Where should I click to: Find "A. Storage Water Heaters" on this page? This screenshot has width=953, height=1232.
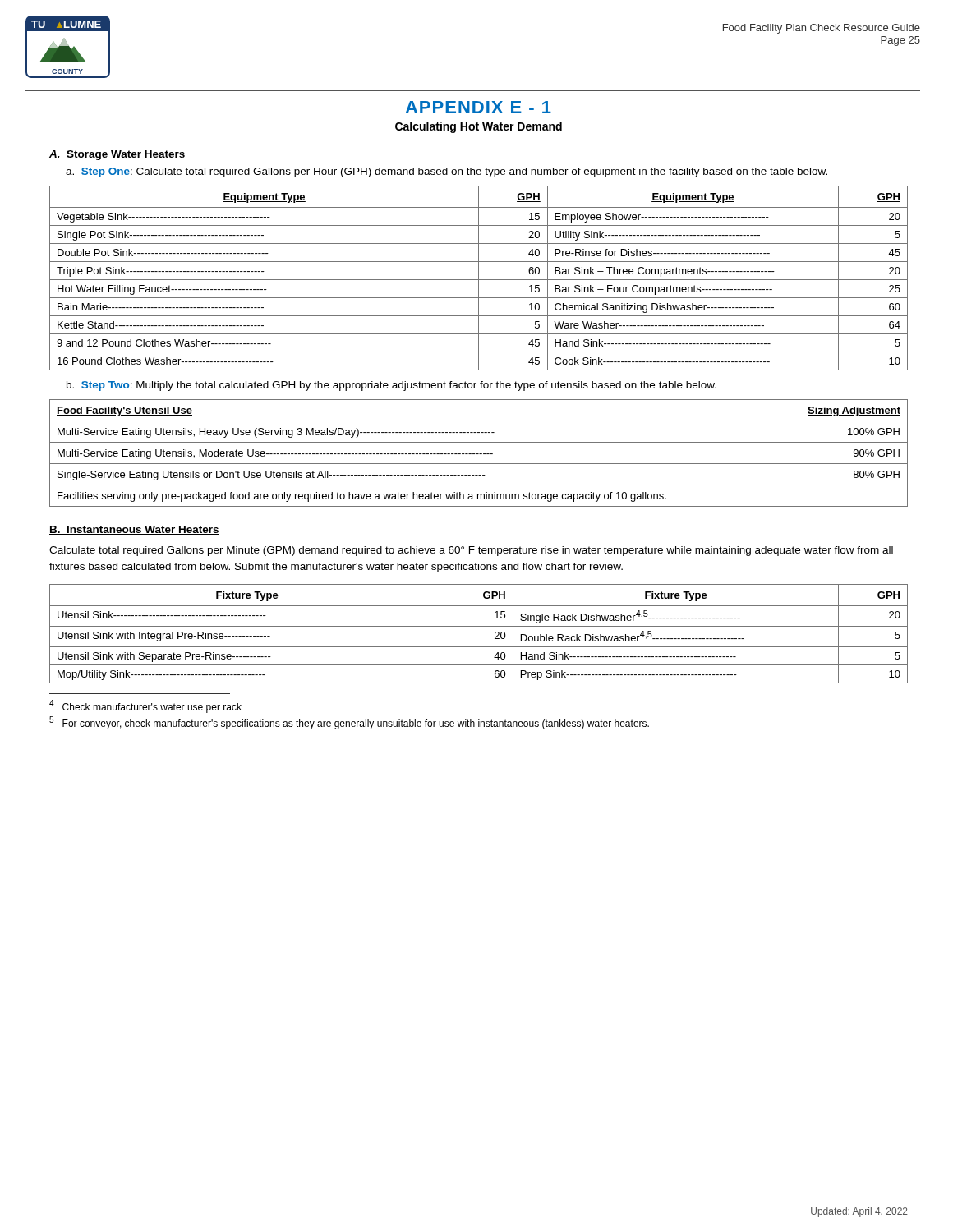(117, 154)
